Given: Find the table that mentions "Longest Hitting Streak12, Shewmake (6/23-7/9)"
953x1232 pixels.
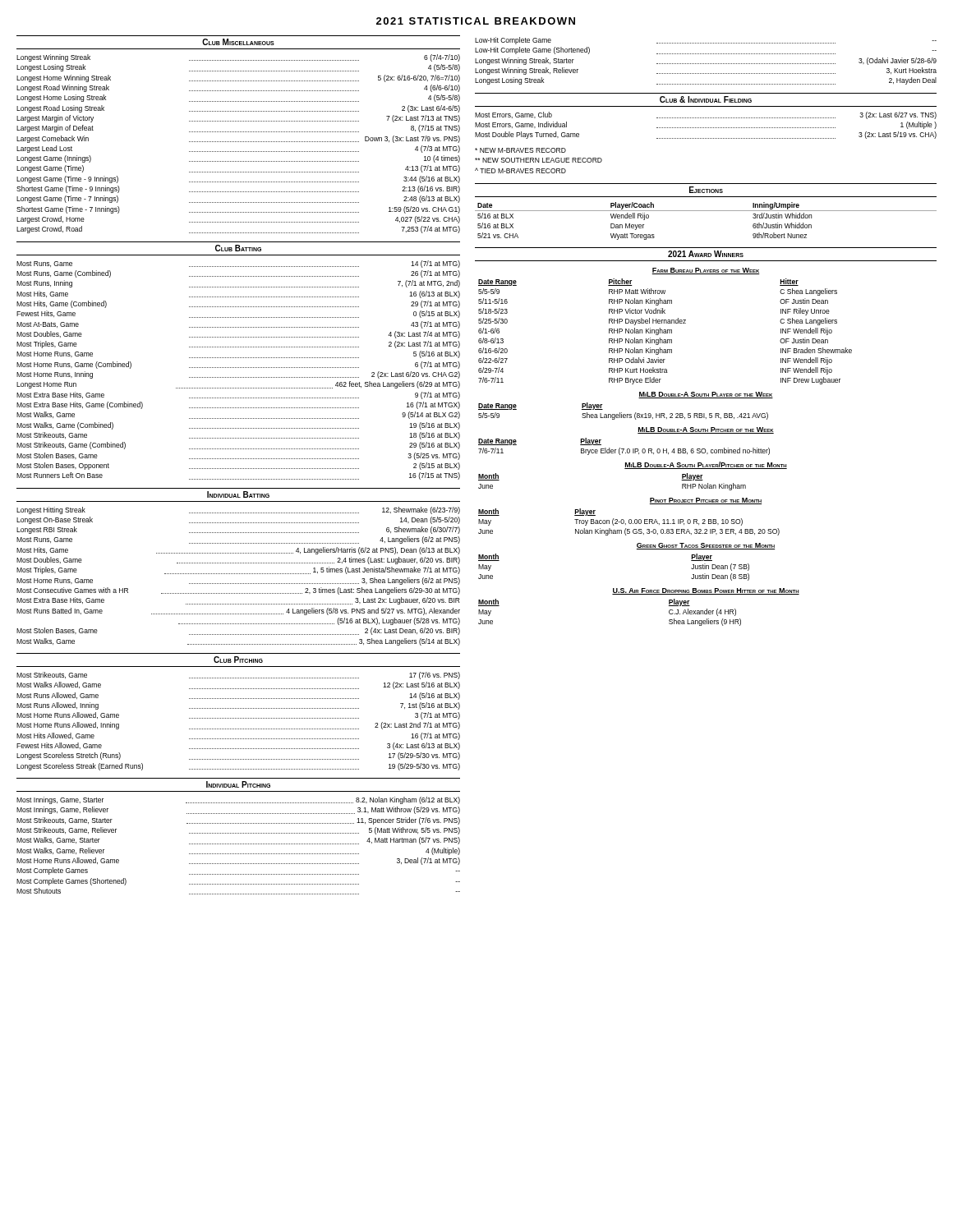Looking at the screenshot, I should [x=238, y=576].
